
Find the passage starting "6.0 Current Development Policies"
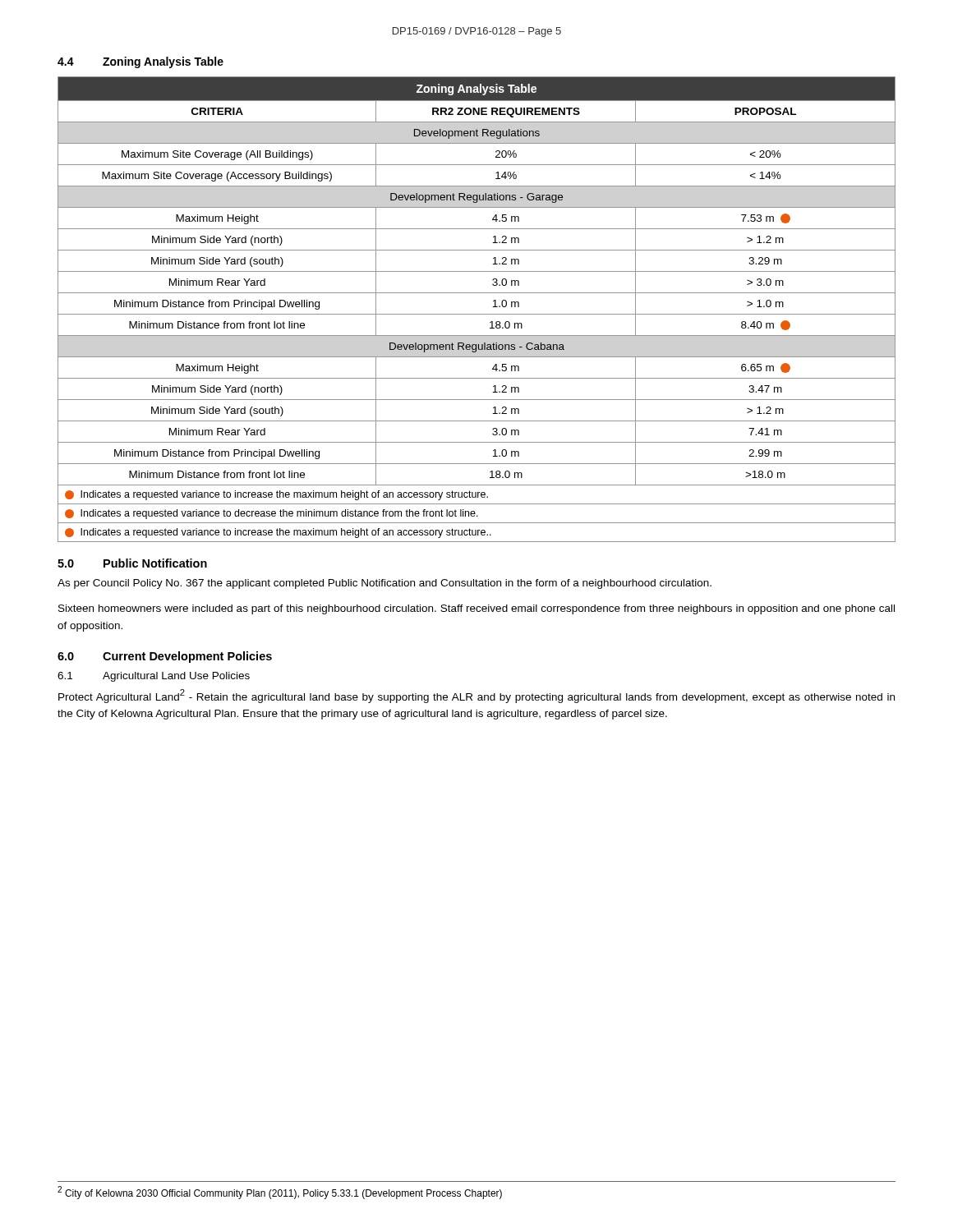click(x=165, y=656)
